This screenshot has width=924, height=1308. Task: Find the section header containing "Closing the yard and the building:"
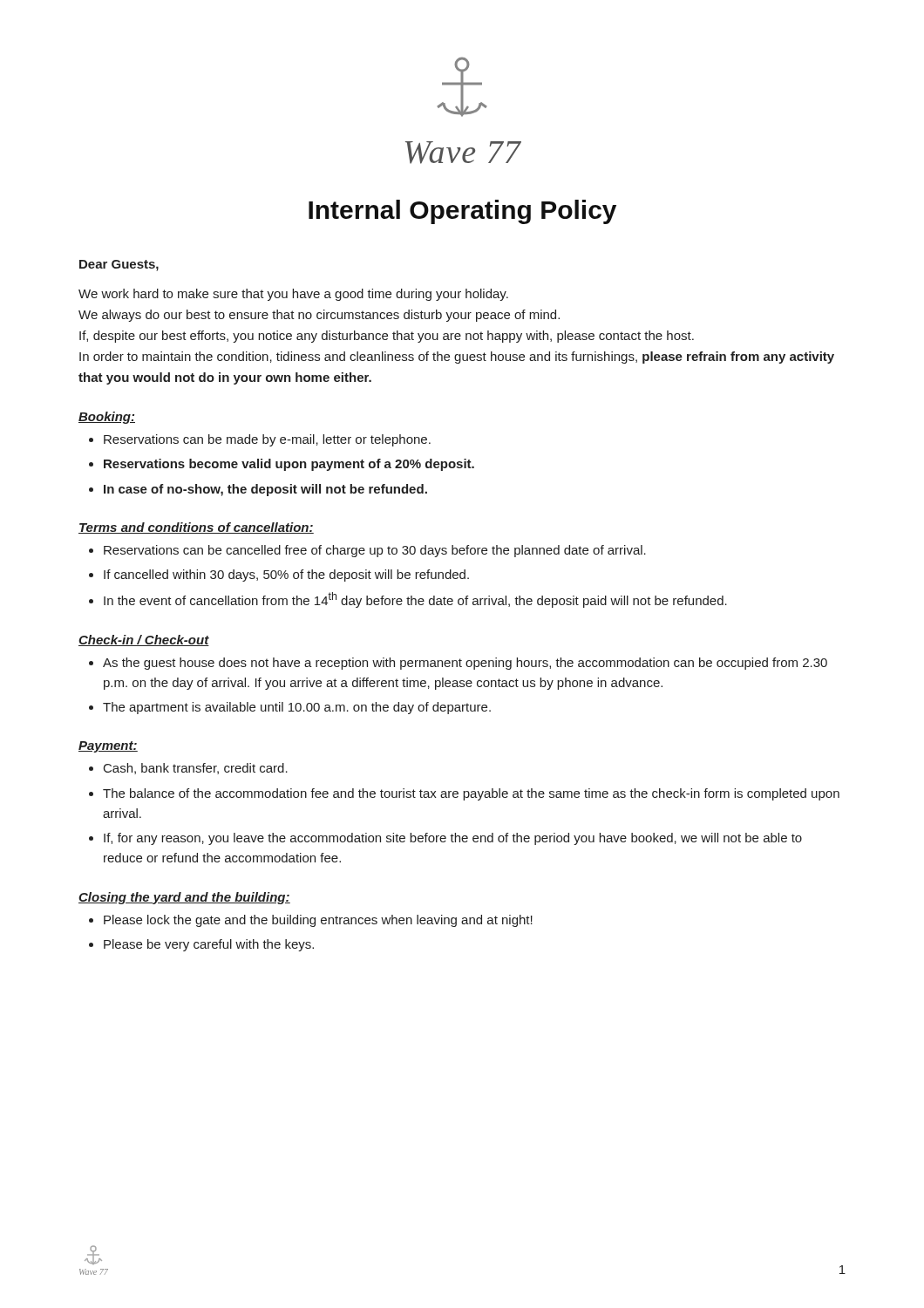pyautogui.click(x=184, y=896)
